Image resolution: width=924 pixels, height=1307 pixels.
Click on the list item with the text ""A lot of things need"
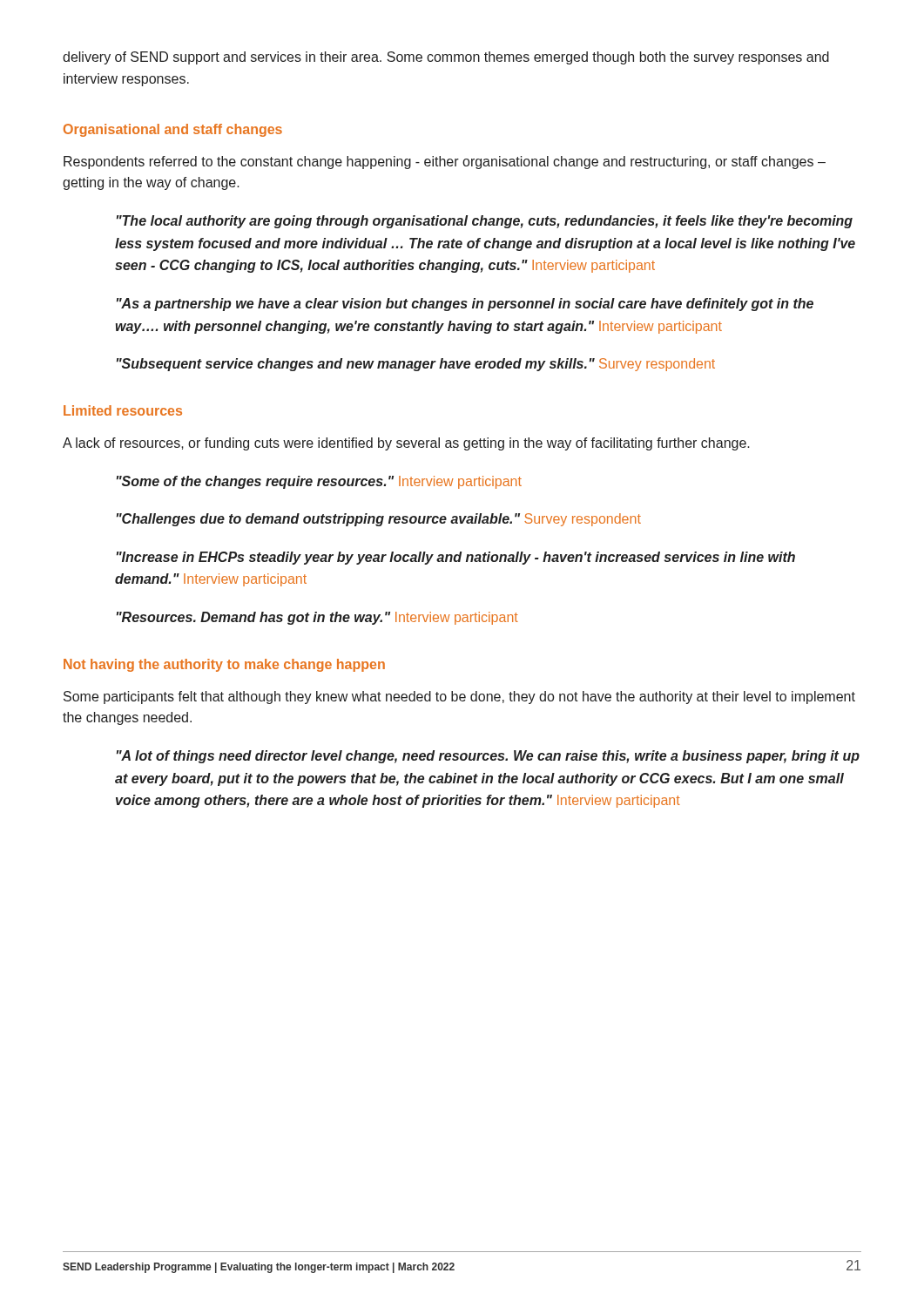click(x=487, y=778)
